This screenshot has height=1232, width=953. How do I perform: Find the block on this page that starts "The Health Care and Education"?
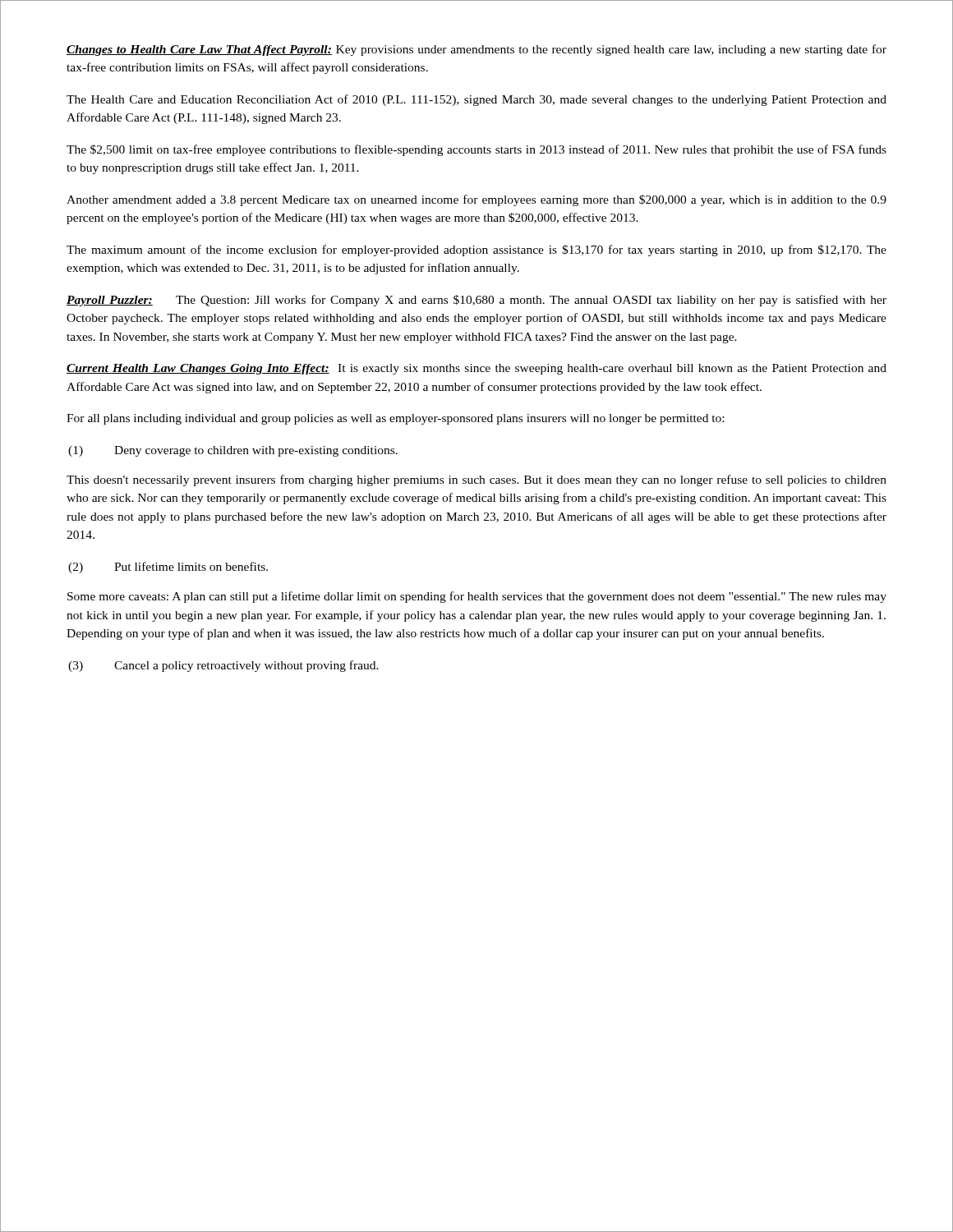click(476, 108)
